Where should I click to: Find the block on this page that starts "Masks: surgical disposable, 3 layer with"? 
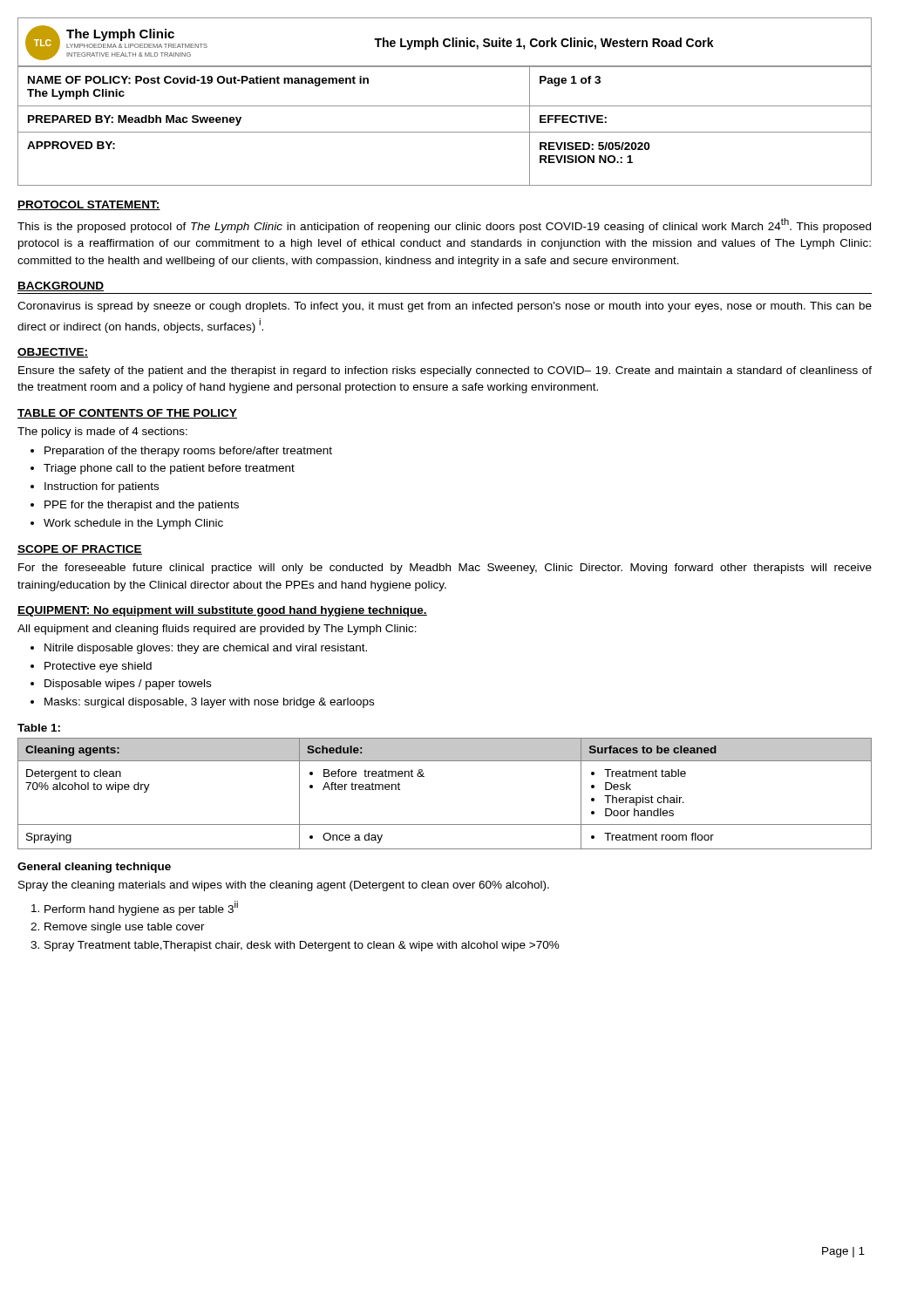pyautogui.click(x=209, y=702)
